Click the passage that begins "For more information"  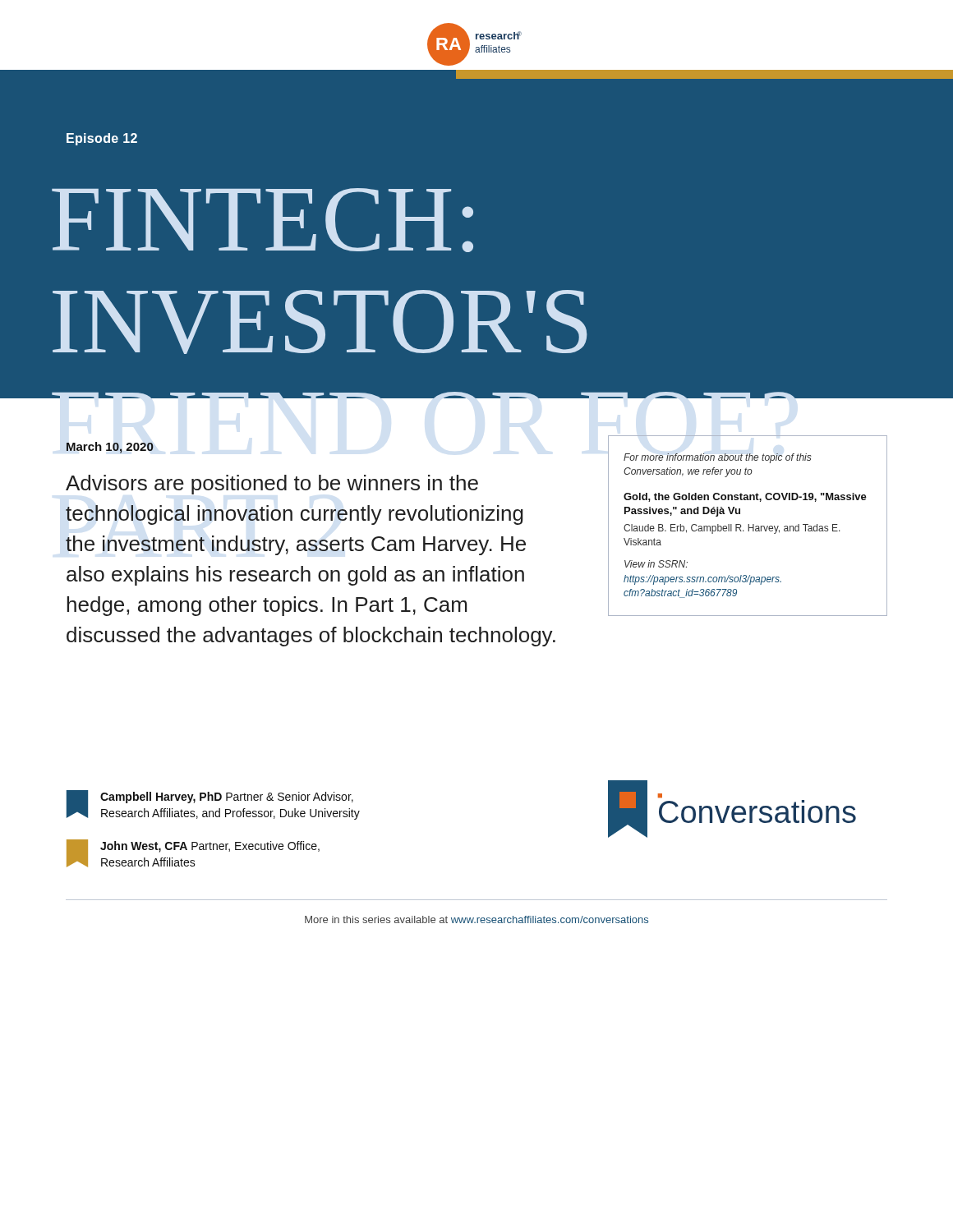[x=748, y=526]
